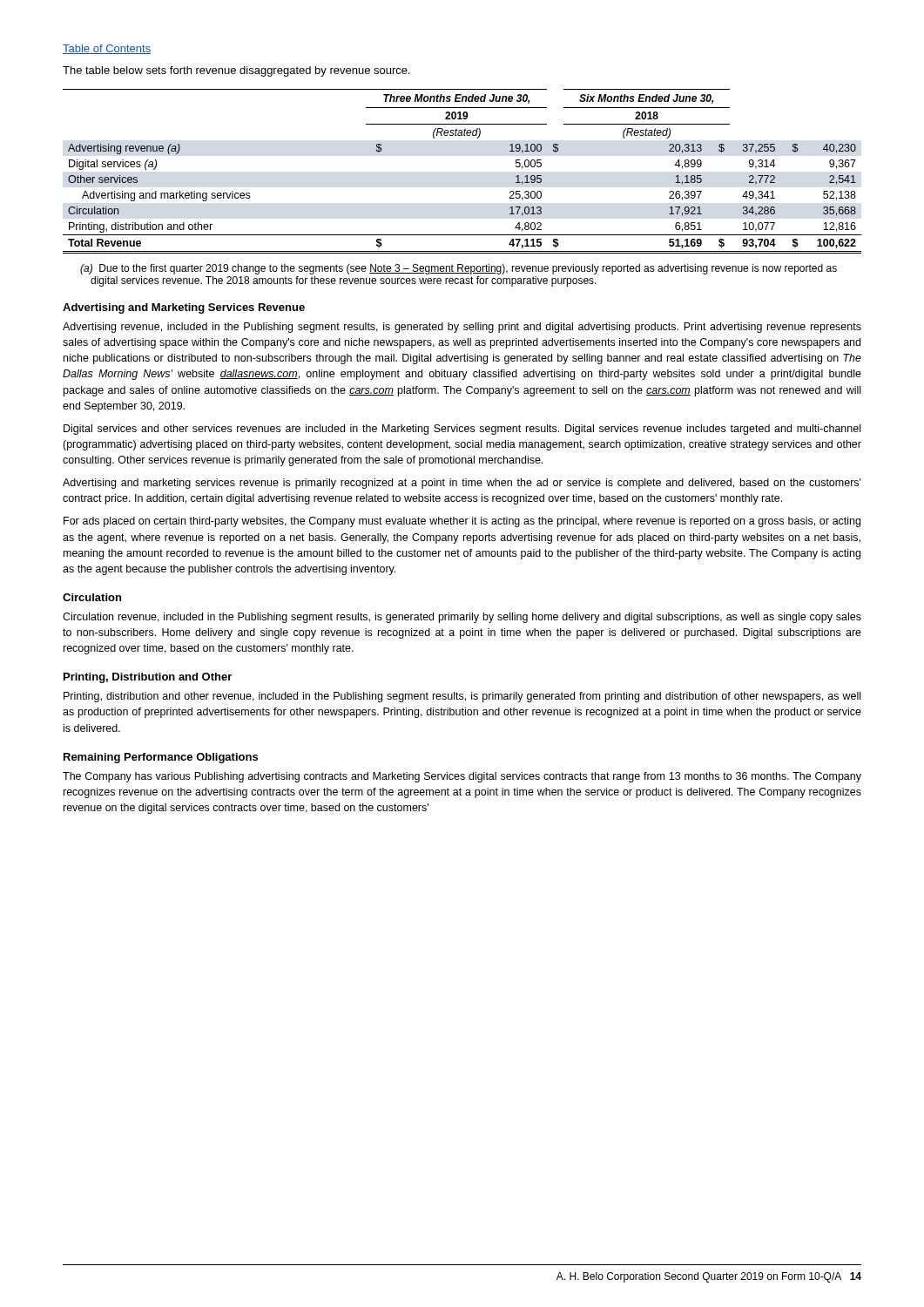
Task: Find the table that mentions "Advertising revenue (a)"
Action: [462, 171]
